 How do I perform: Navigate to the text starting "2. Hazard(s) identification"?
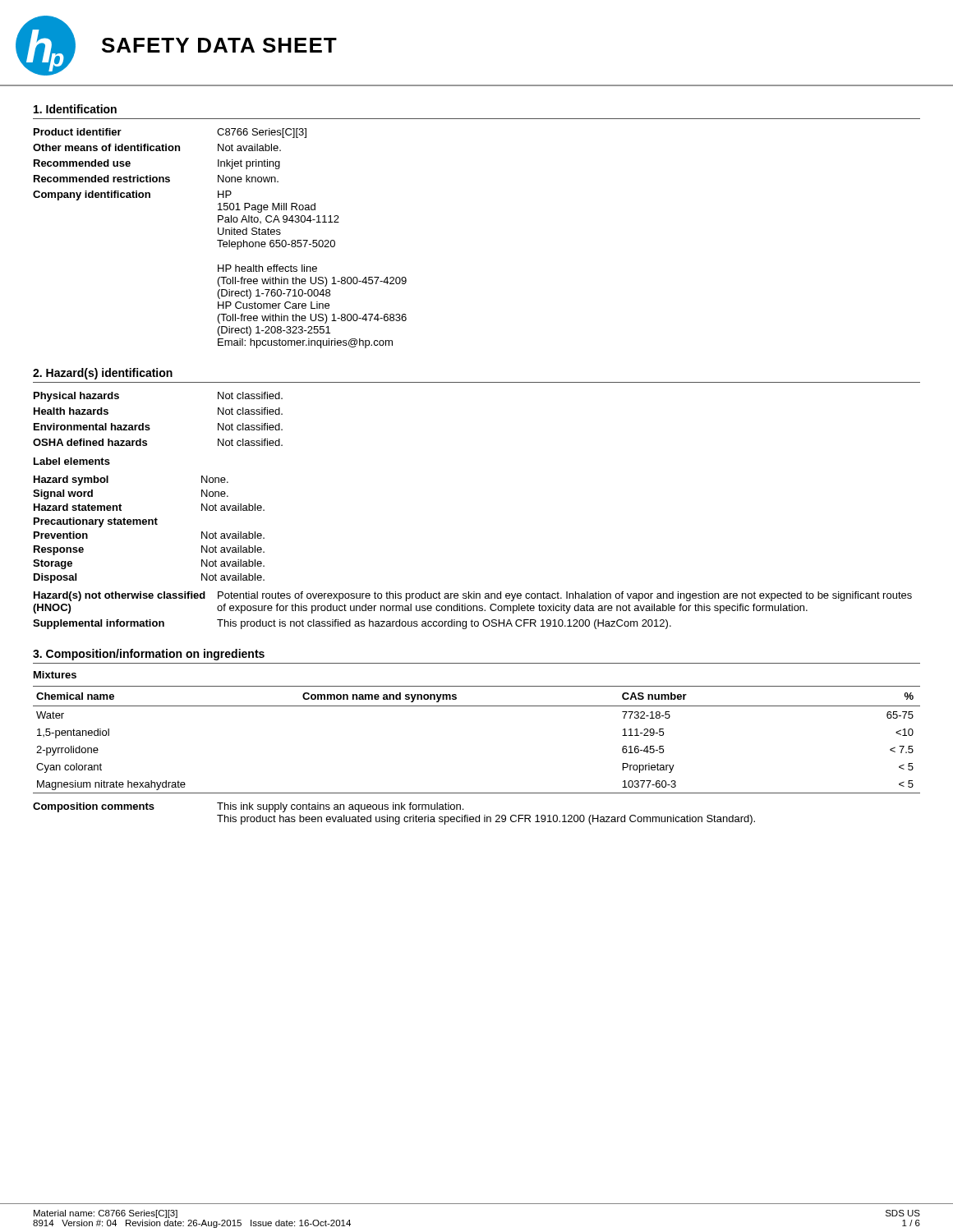point(103,373)
